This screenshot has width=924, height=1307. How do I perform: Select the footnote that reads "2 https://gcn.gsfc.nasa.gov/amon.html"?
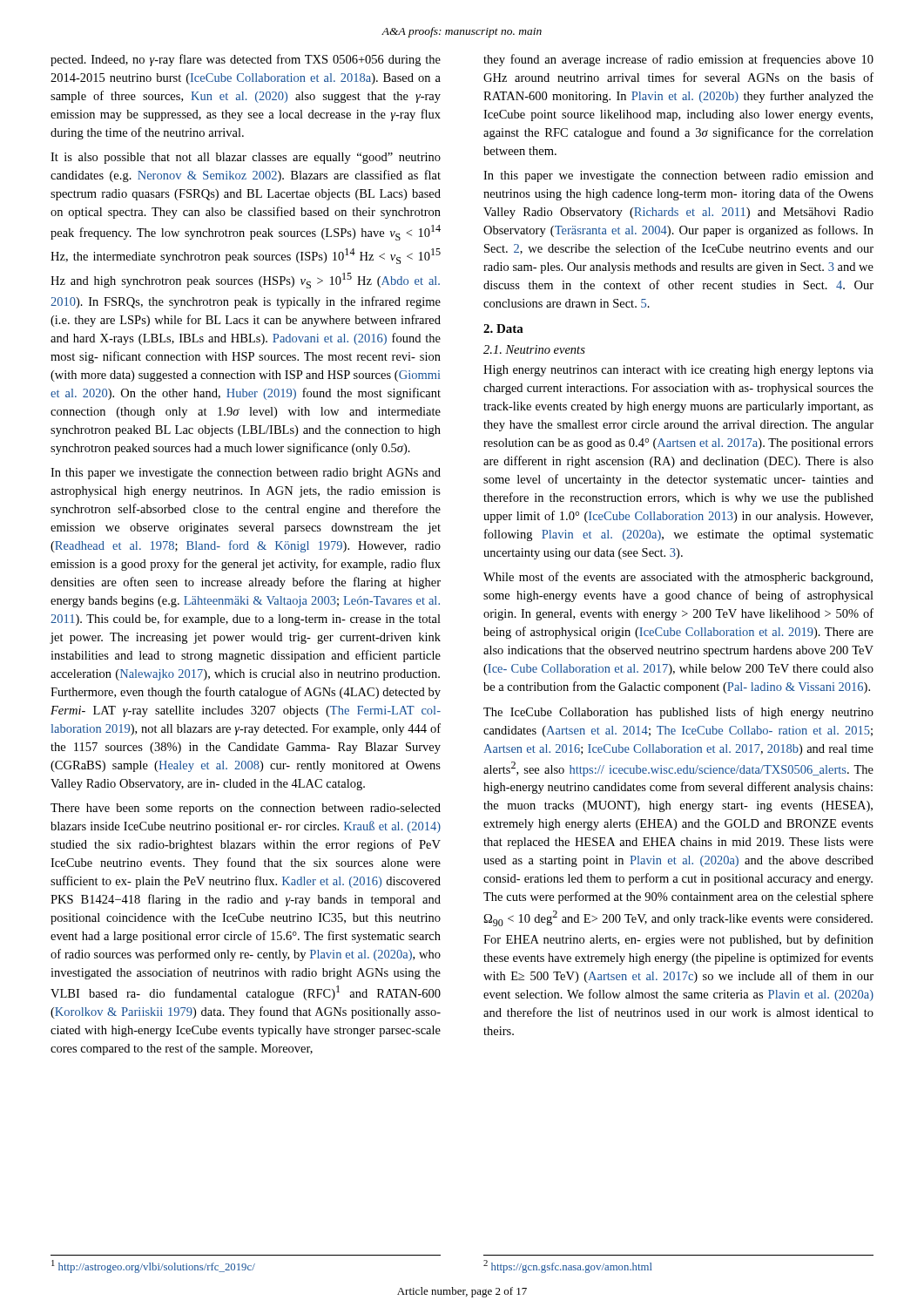click(568, 1266)
